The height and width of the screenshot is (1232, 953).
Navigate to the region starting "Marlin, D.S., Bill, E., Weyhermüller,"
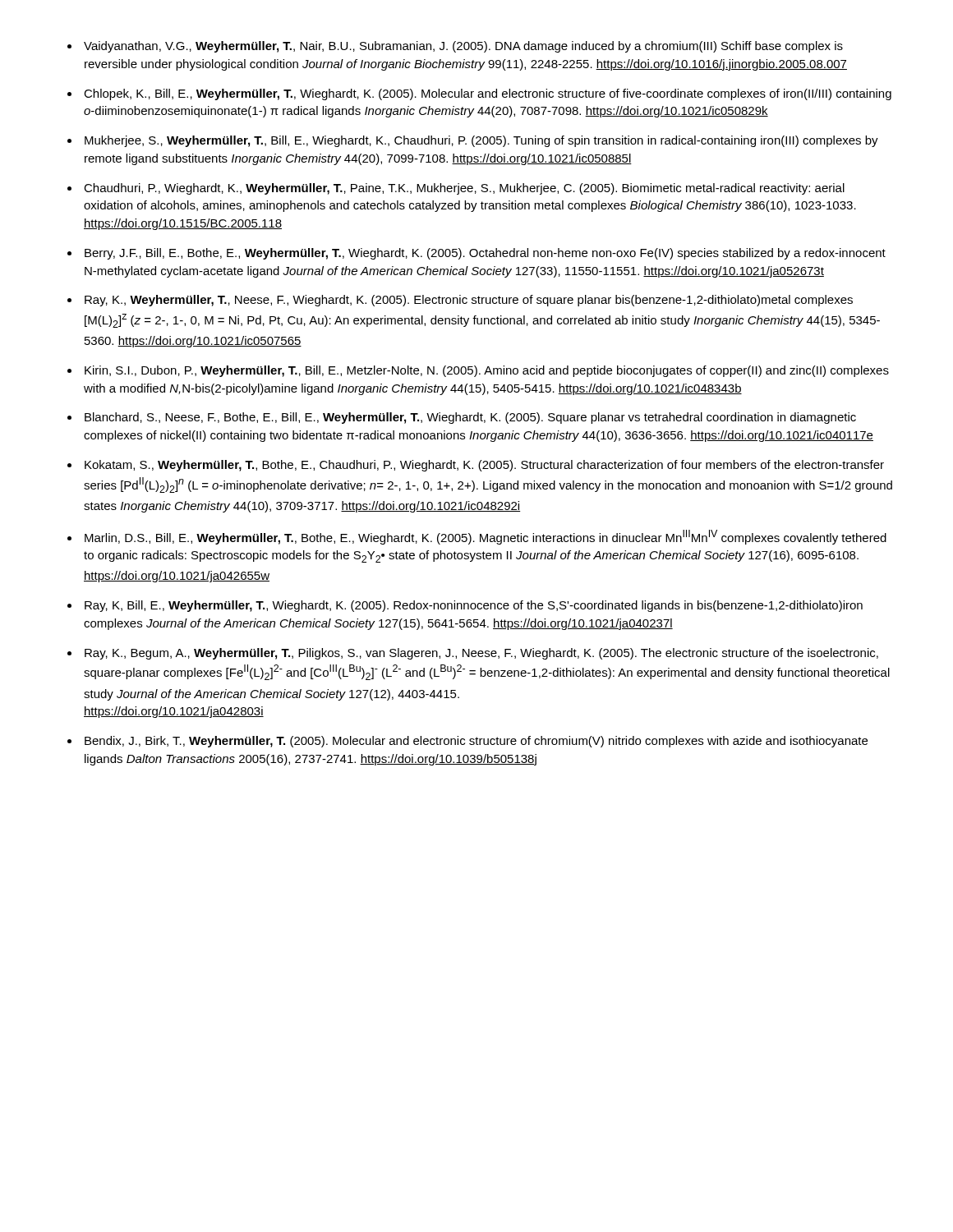[x=485, y=555]
